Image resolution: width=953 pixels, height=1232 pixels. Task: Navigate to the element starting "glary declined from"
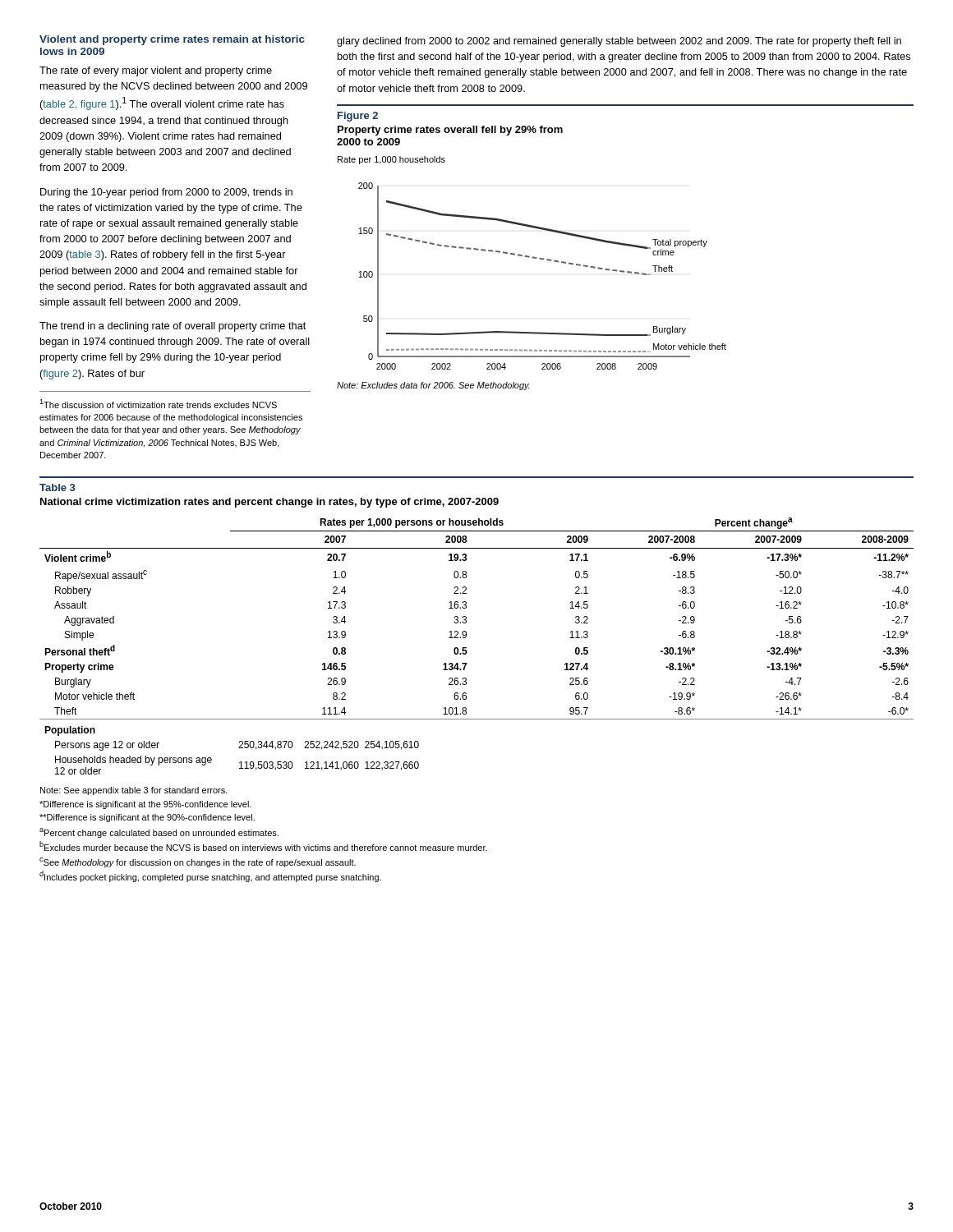pyautogui.click(x=624, y=64)
